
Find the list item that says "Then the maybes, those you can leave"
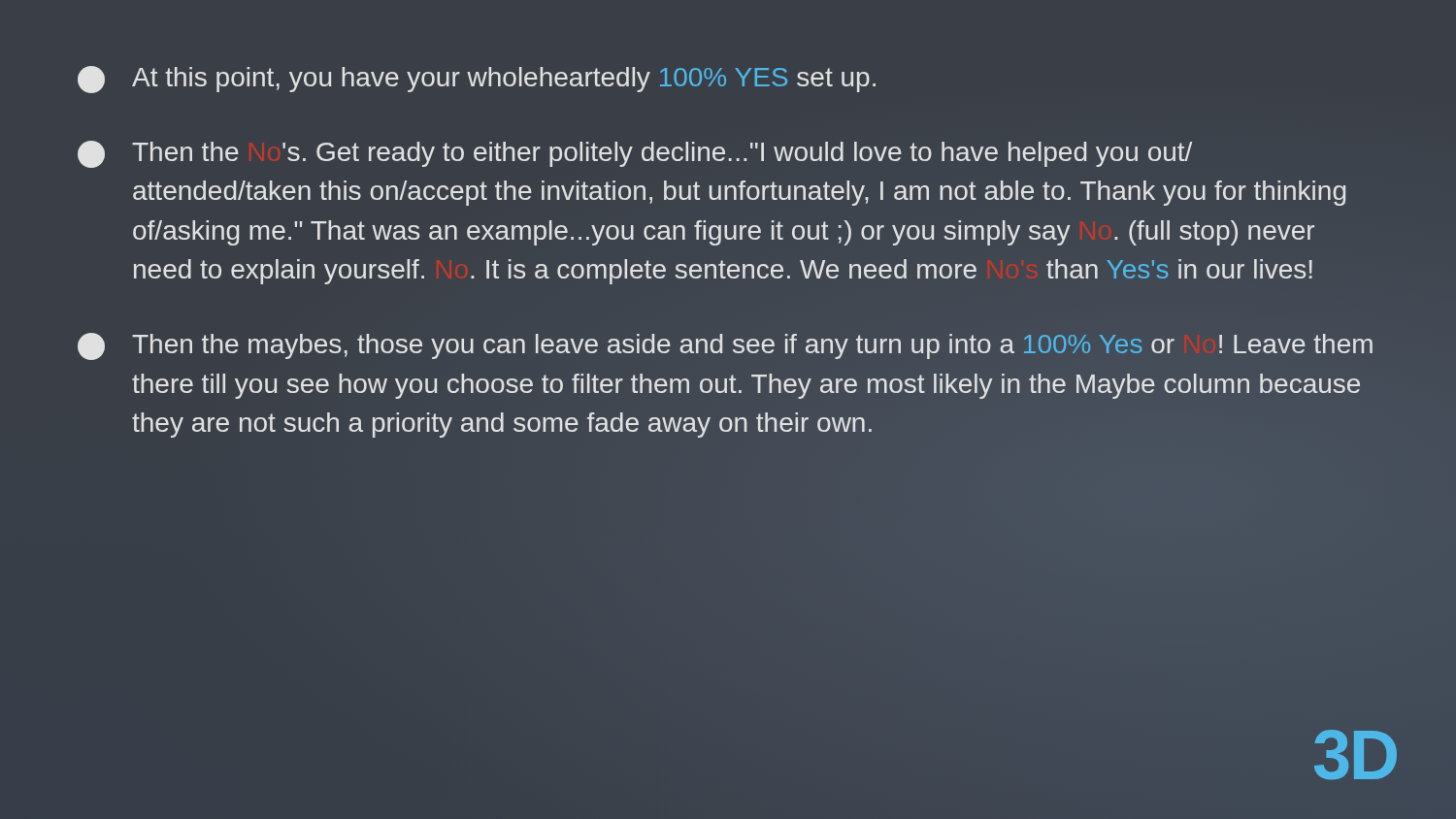(728, 384)
